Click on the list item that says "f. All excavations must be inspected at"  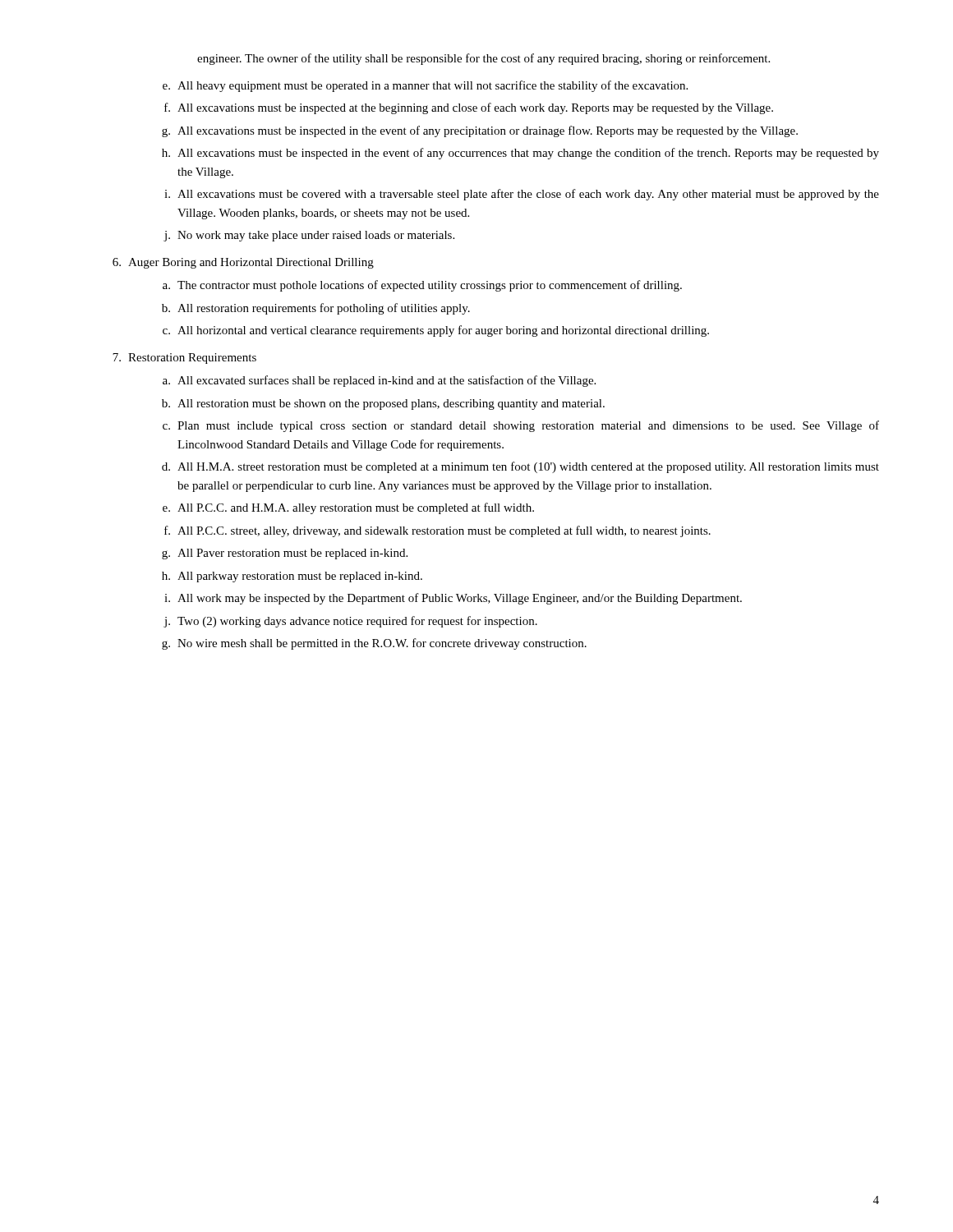[x=513, y=108]
